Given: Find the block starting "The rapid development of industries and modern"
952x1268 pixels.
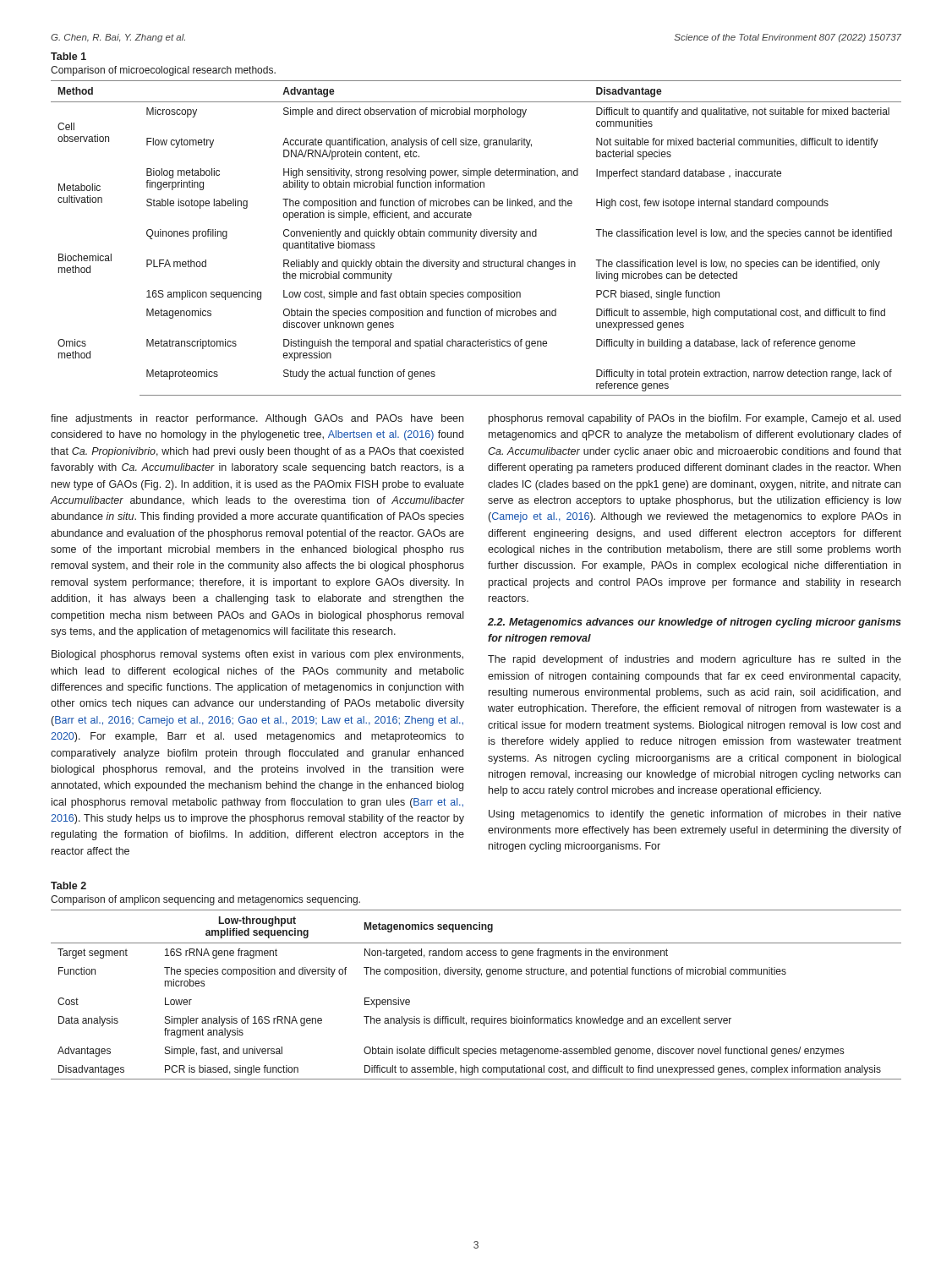Looking at the screenshot, I should [x=695, y=754].
